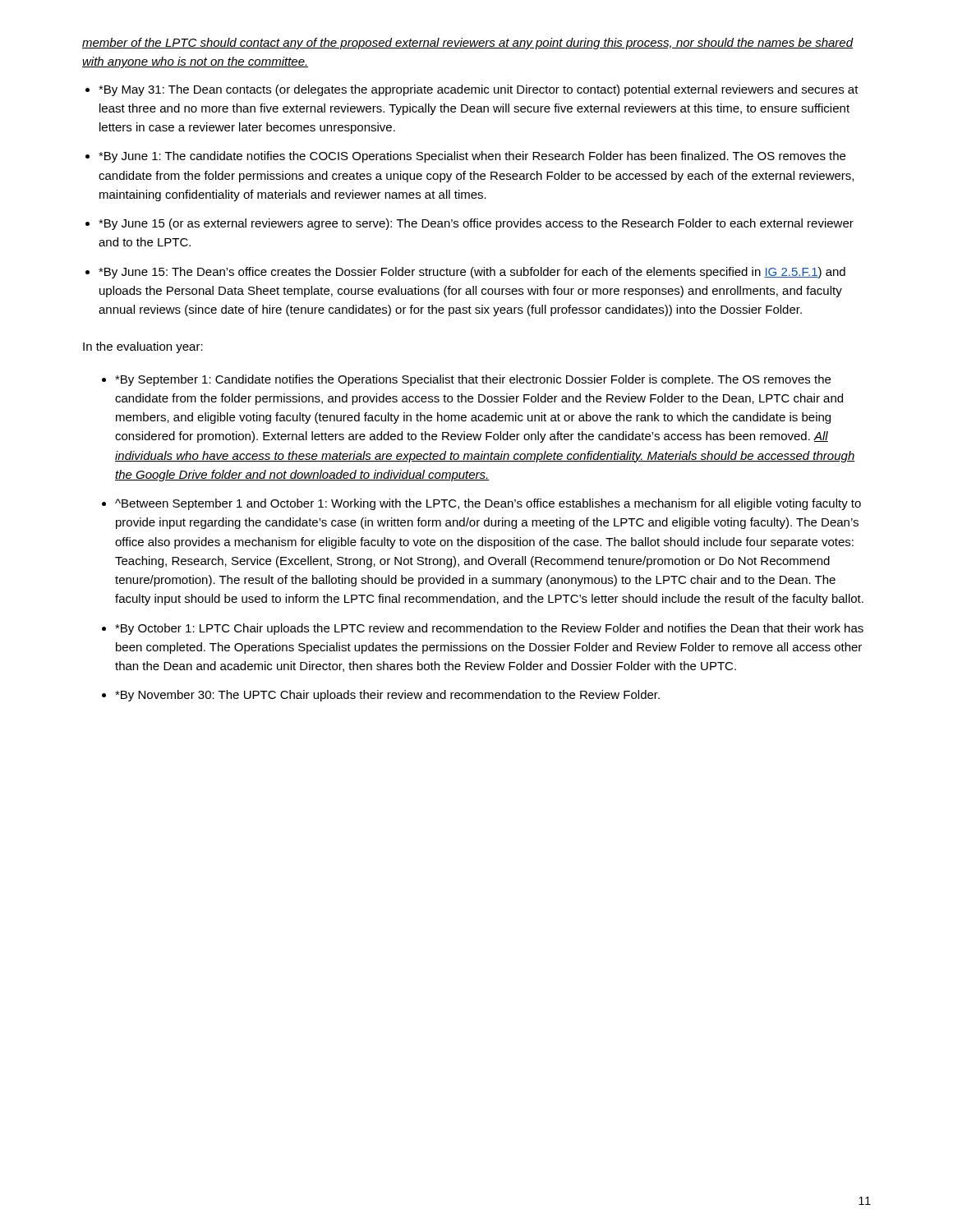953x1232 pixels.
Task: Point to the region starting "member of the LPTC should contact any of"
Action: tap(467, 52)
